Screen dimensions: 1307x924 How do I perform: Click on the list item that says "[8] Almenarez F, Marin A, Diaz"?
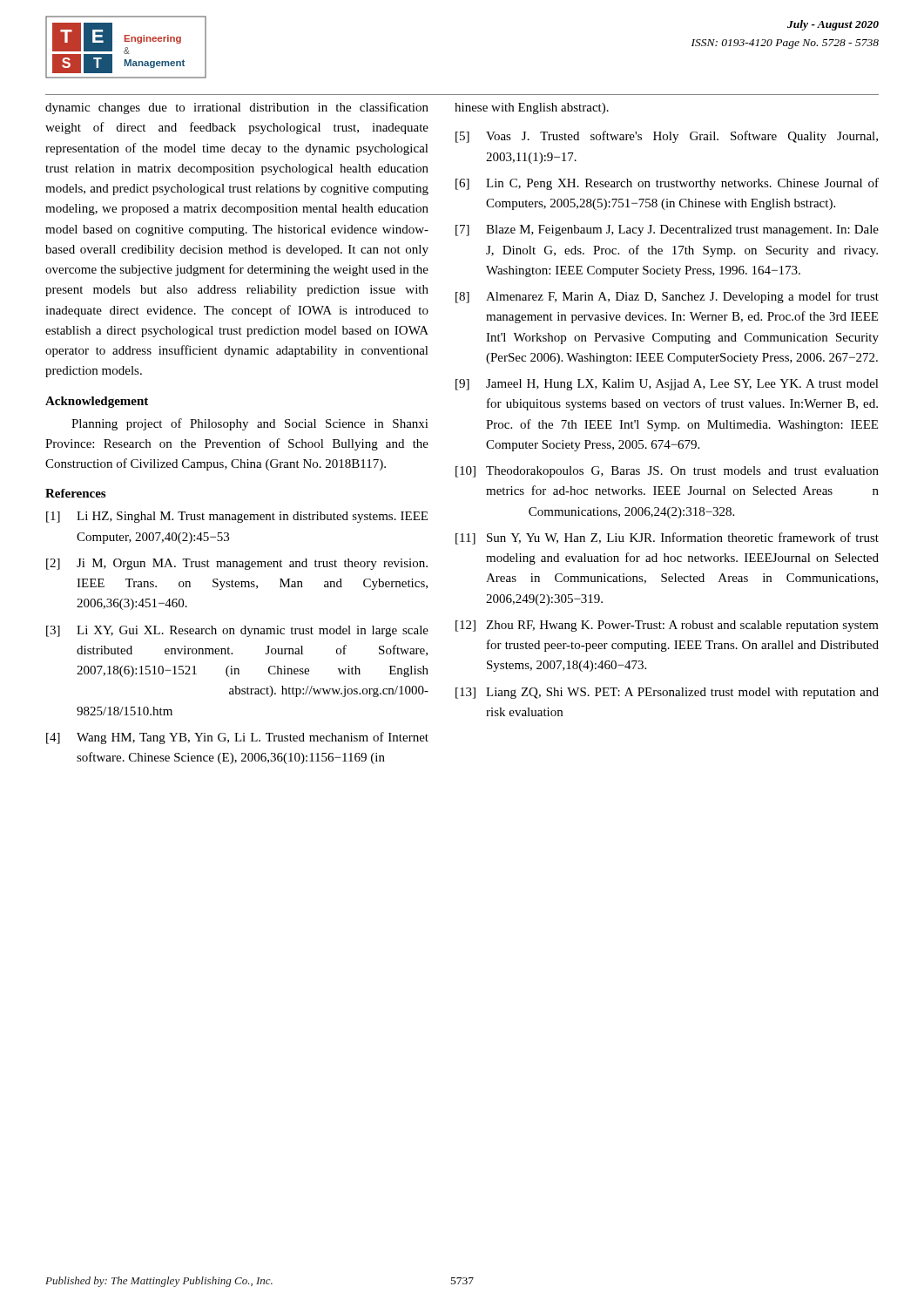point(667,327)
